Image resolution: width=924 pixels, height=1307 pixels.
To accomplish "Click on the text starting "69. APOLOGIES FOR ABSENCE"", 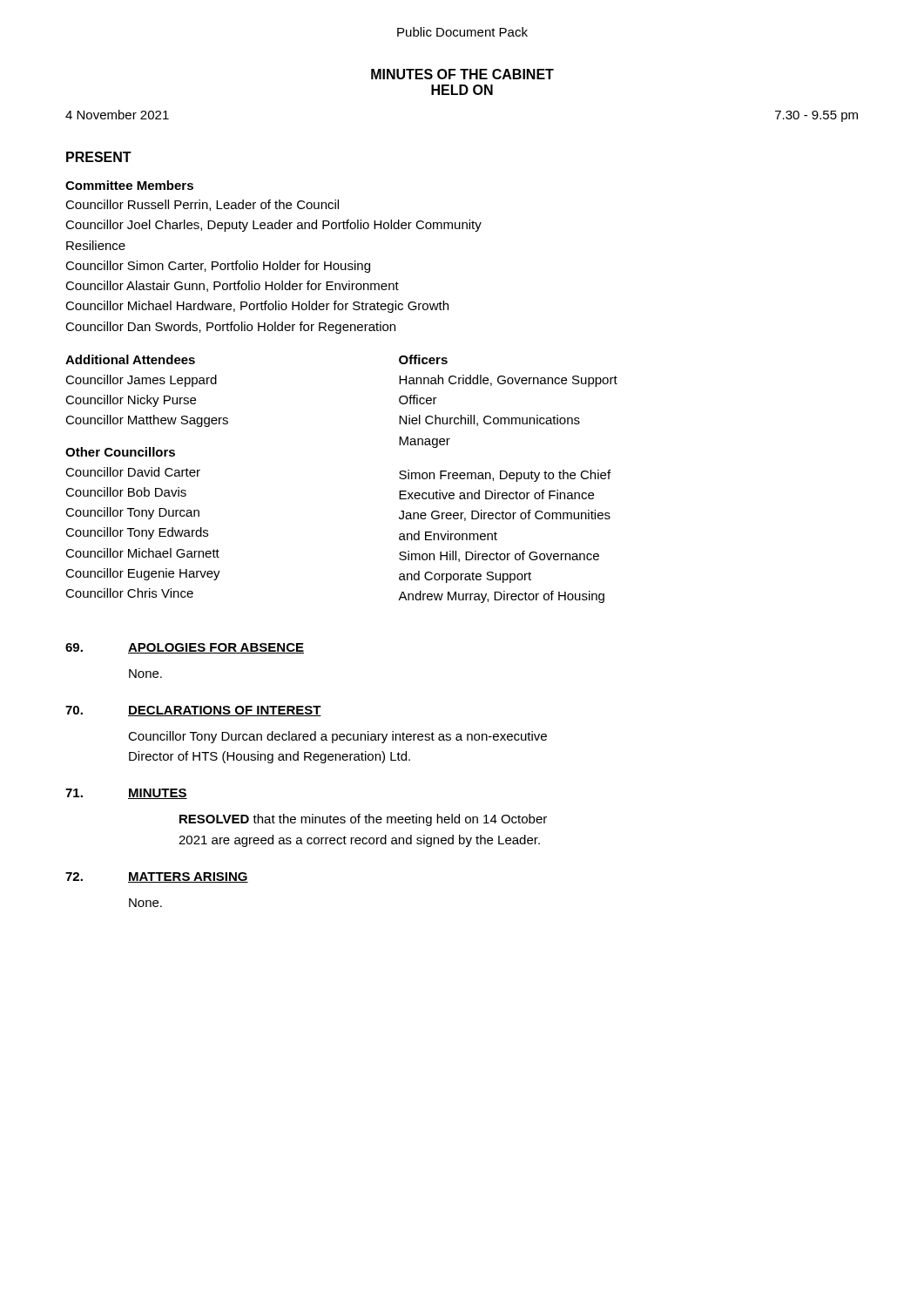I will [x=185, y=647].
